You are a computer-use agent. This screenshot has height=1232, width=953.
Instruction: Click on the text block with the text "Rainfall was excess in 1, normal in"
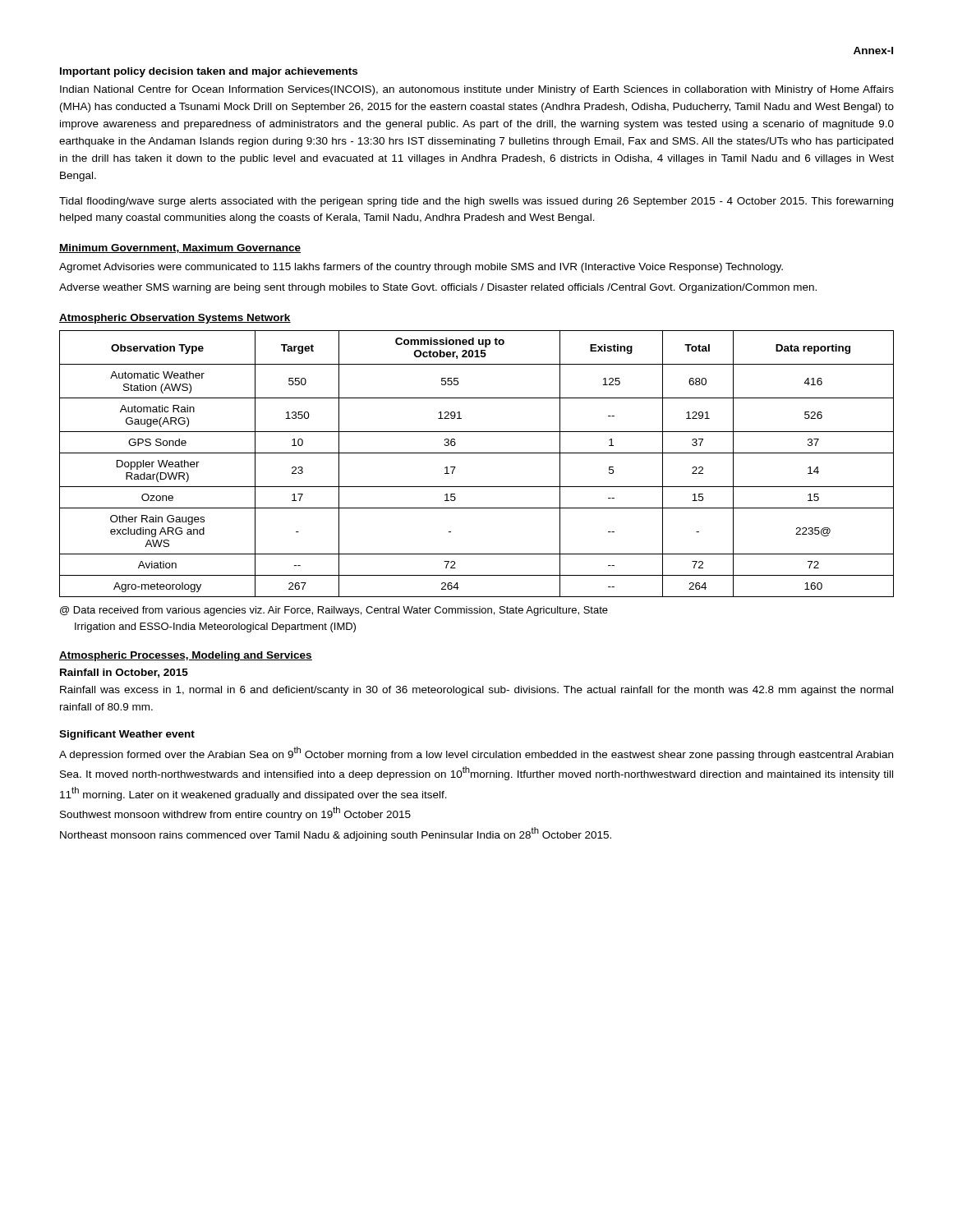(x=476, y=698)
